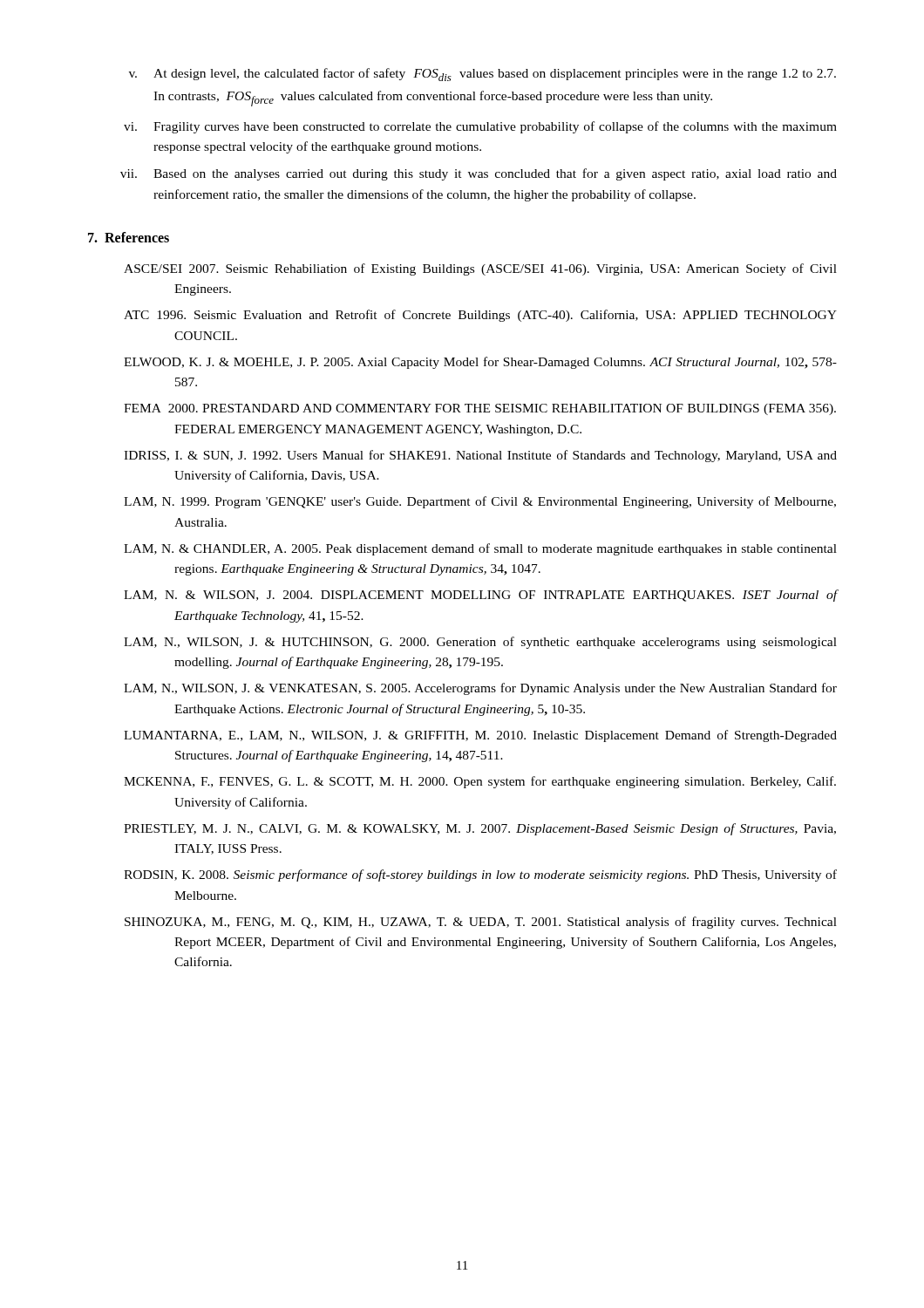The height and width of the screenshot is (1308, 924).
Task: Find the text block that says "LAM, N. 1999. Program"
Action: 480,511
